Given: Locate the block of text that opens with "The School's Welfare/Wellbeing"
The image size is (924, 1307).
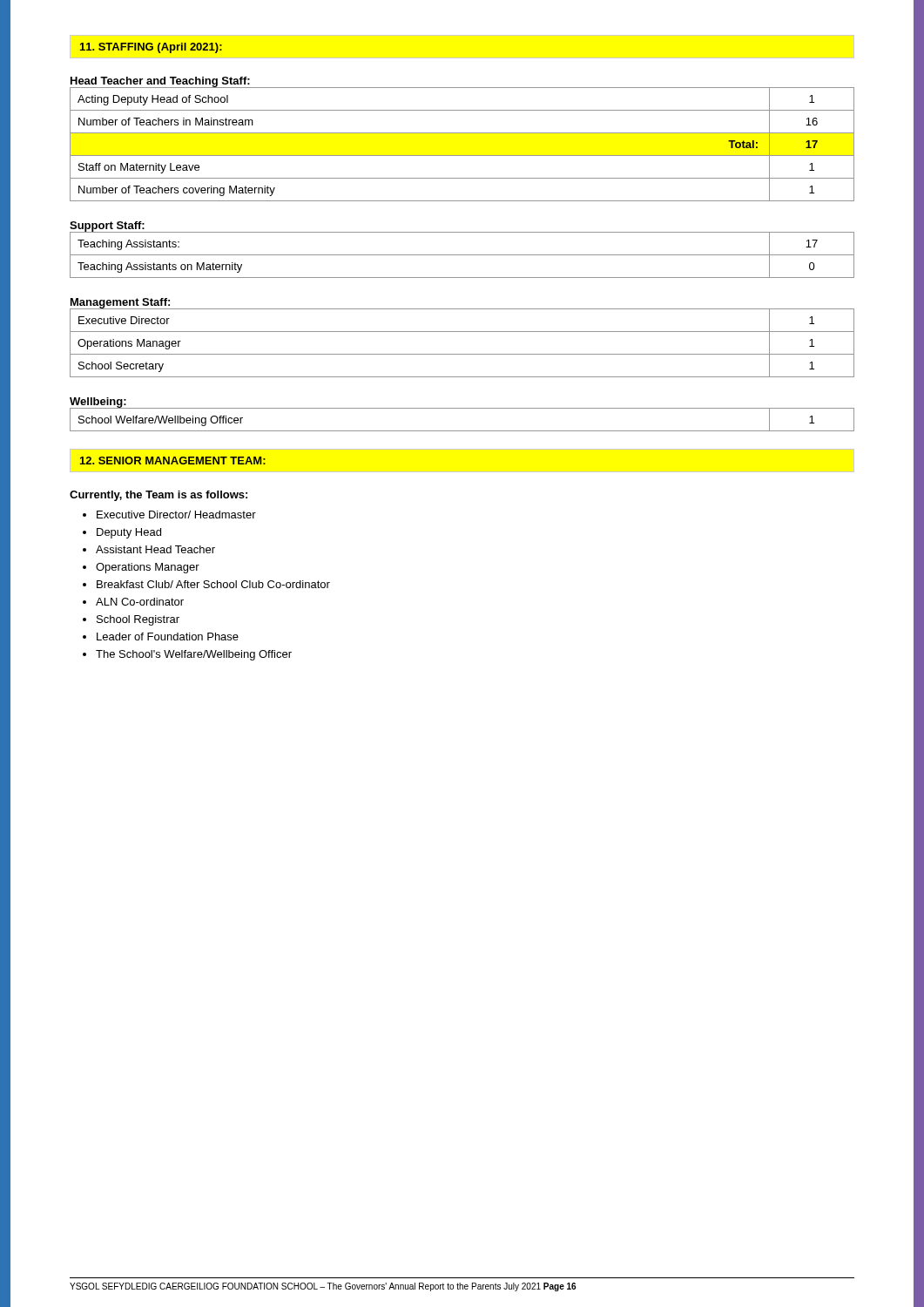Looking at the screenshot, I should (x=194, y=655).
